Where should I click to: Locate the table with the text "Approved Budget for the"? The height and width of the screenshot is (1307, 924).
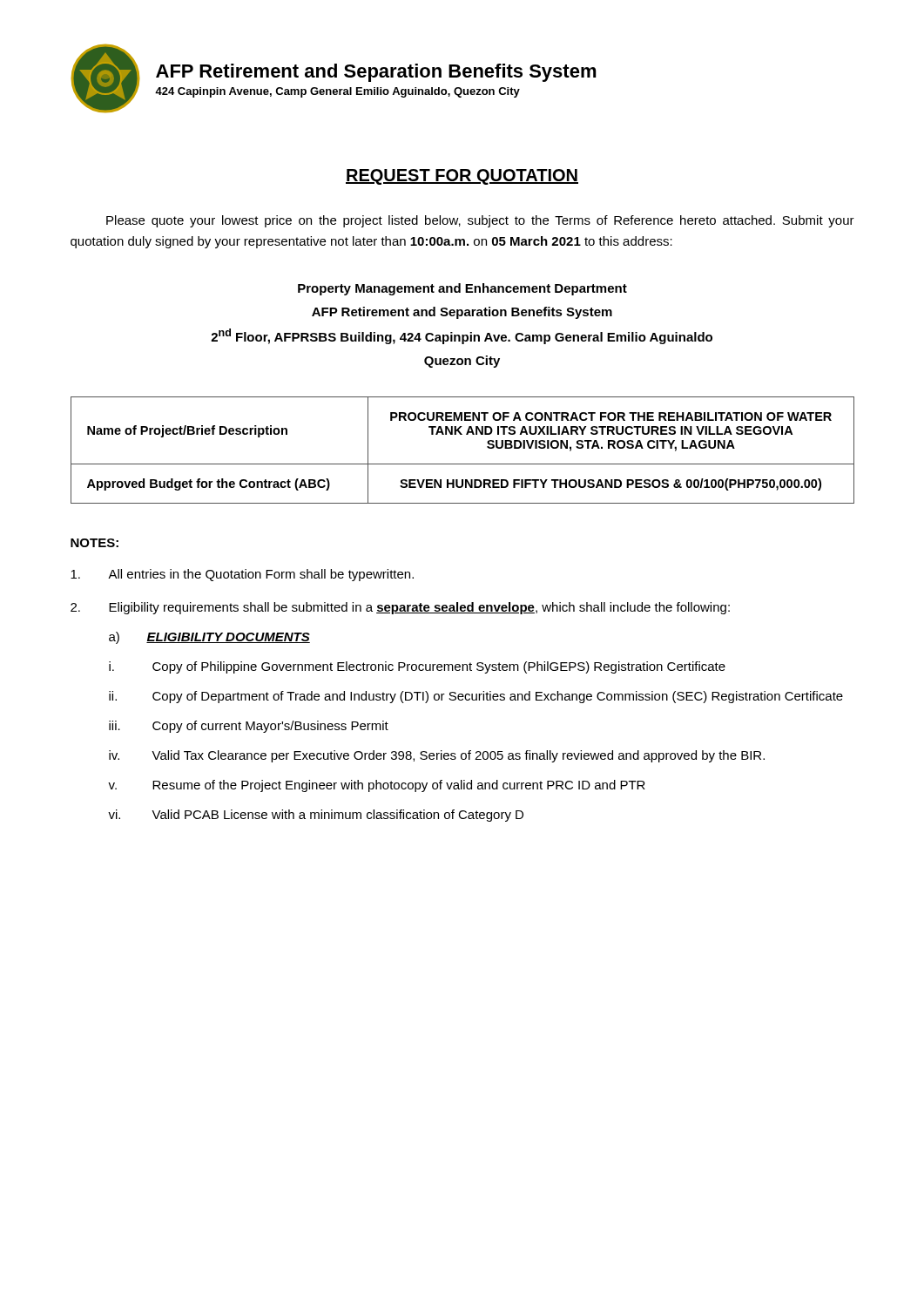[462, 450]
